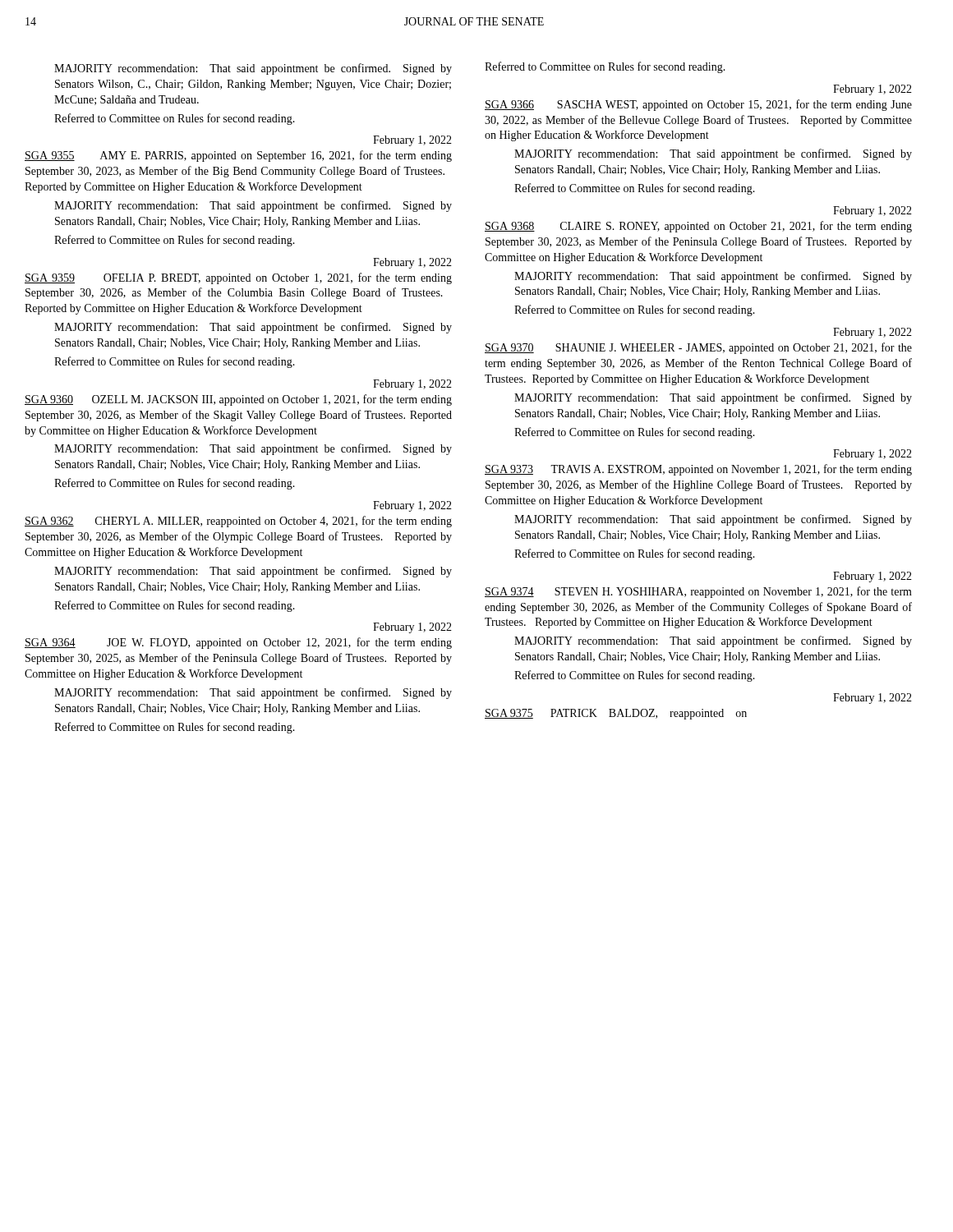Click the passage that begins "February 1, 2022 SGA 9374 STEVEN H."

pyautogui.click(x=698, y=627)
